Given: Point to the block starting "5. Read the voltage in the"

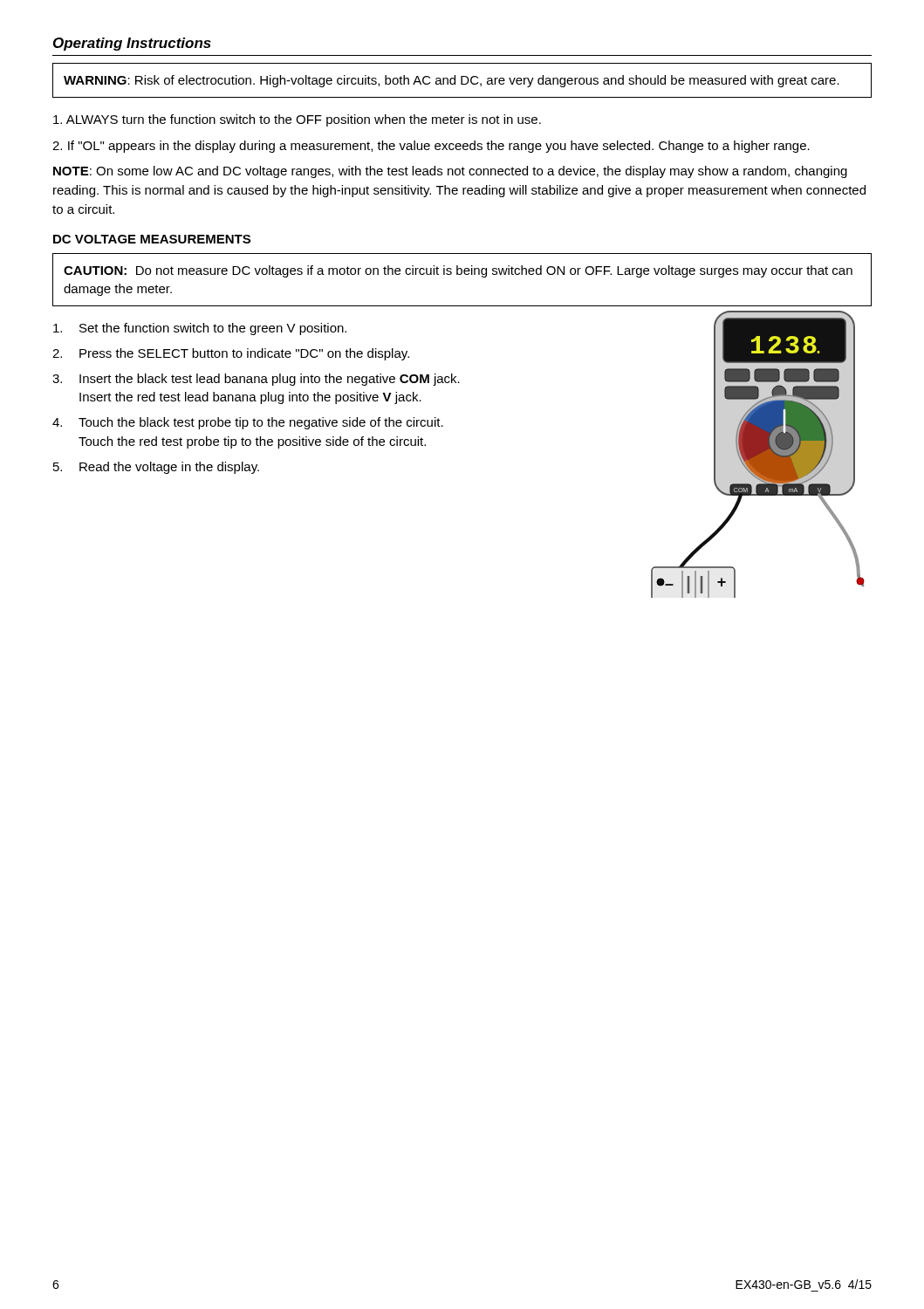Looking at the screenshot, I should (x=156, y=466).
